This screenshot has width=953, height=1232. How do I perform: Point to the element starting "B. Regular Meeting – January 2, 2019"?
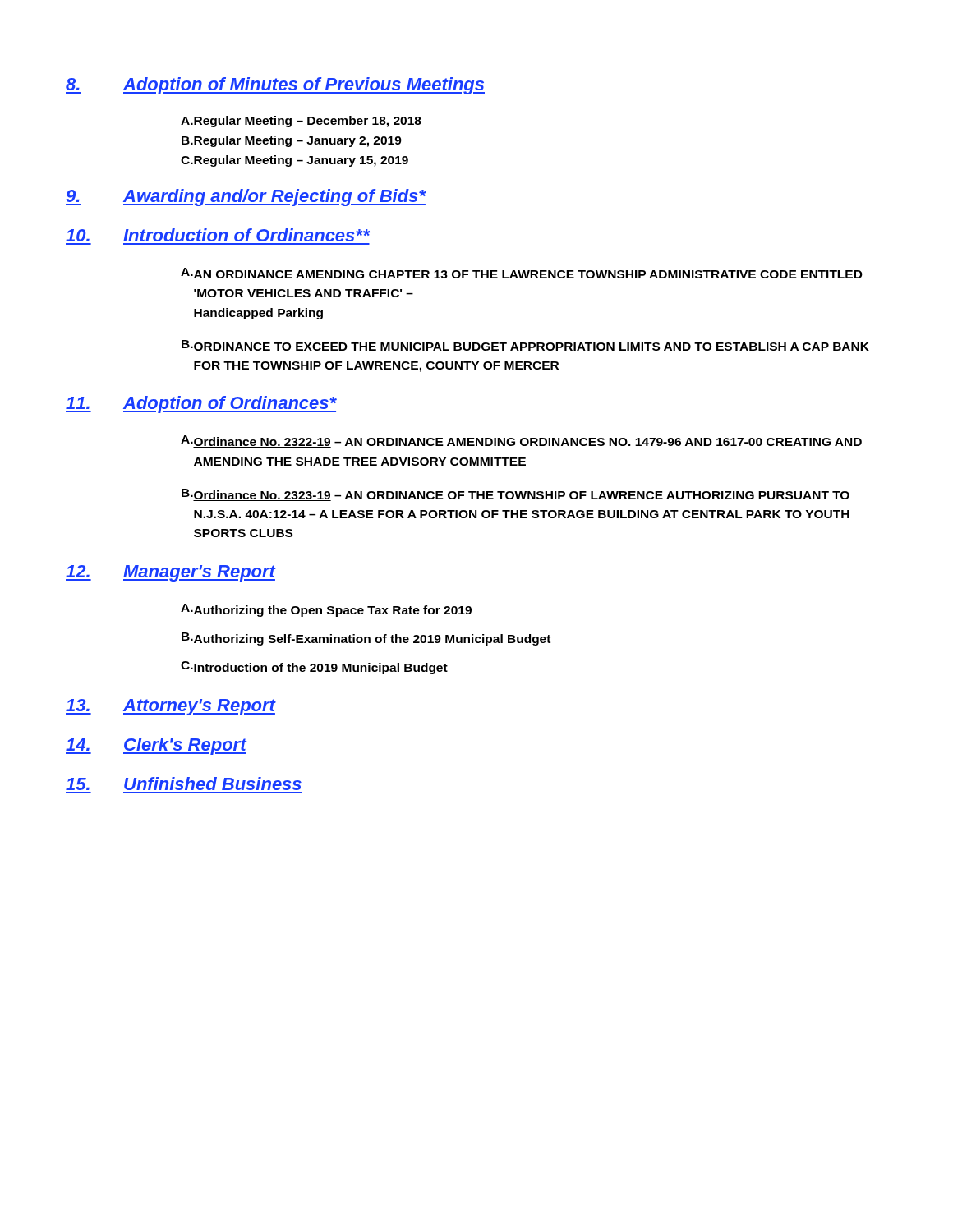click(x=292, y=141)
